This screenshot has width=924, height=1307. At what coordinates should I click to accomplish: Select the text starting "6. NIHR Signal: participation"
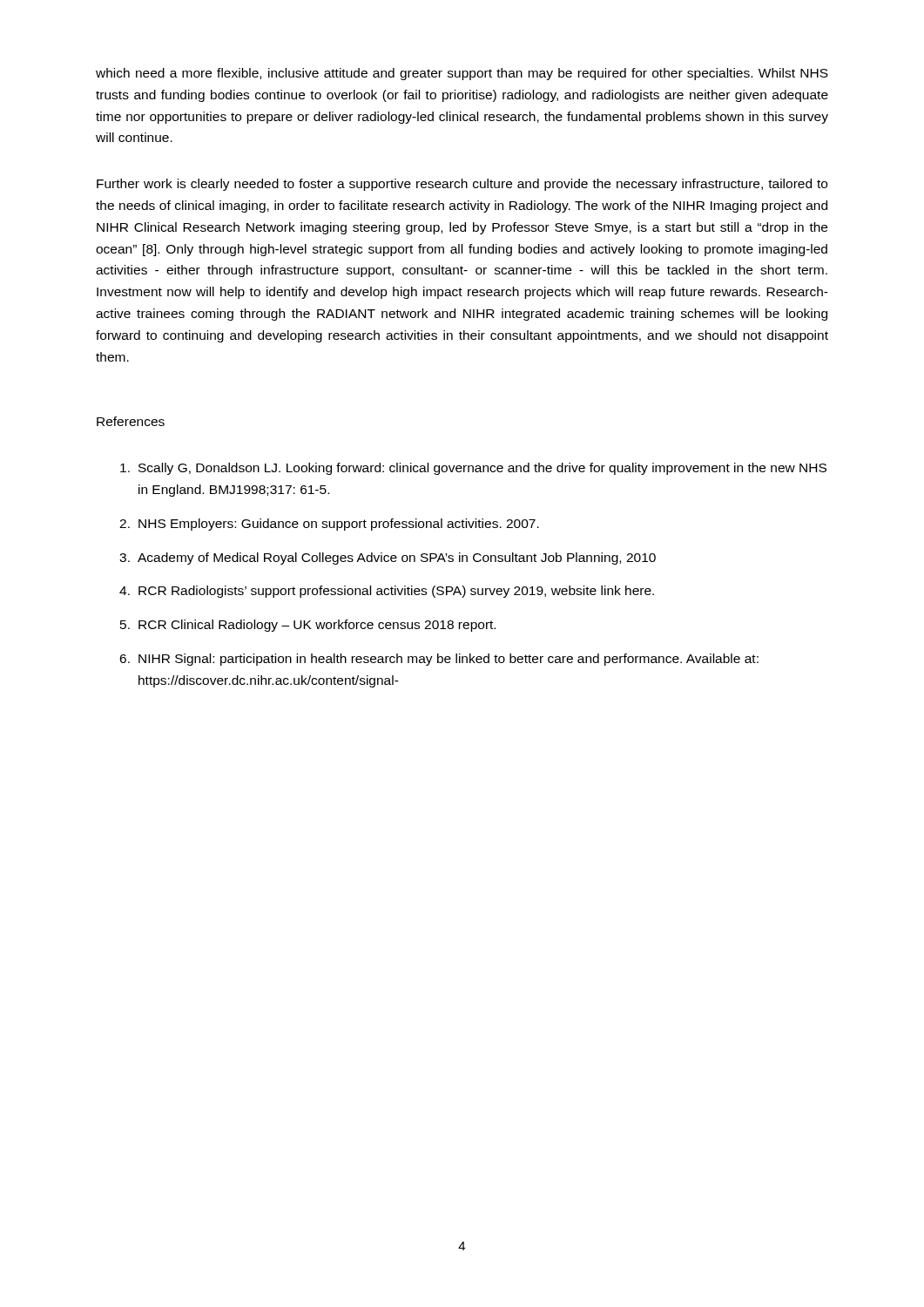click(x=462, y=670)
